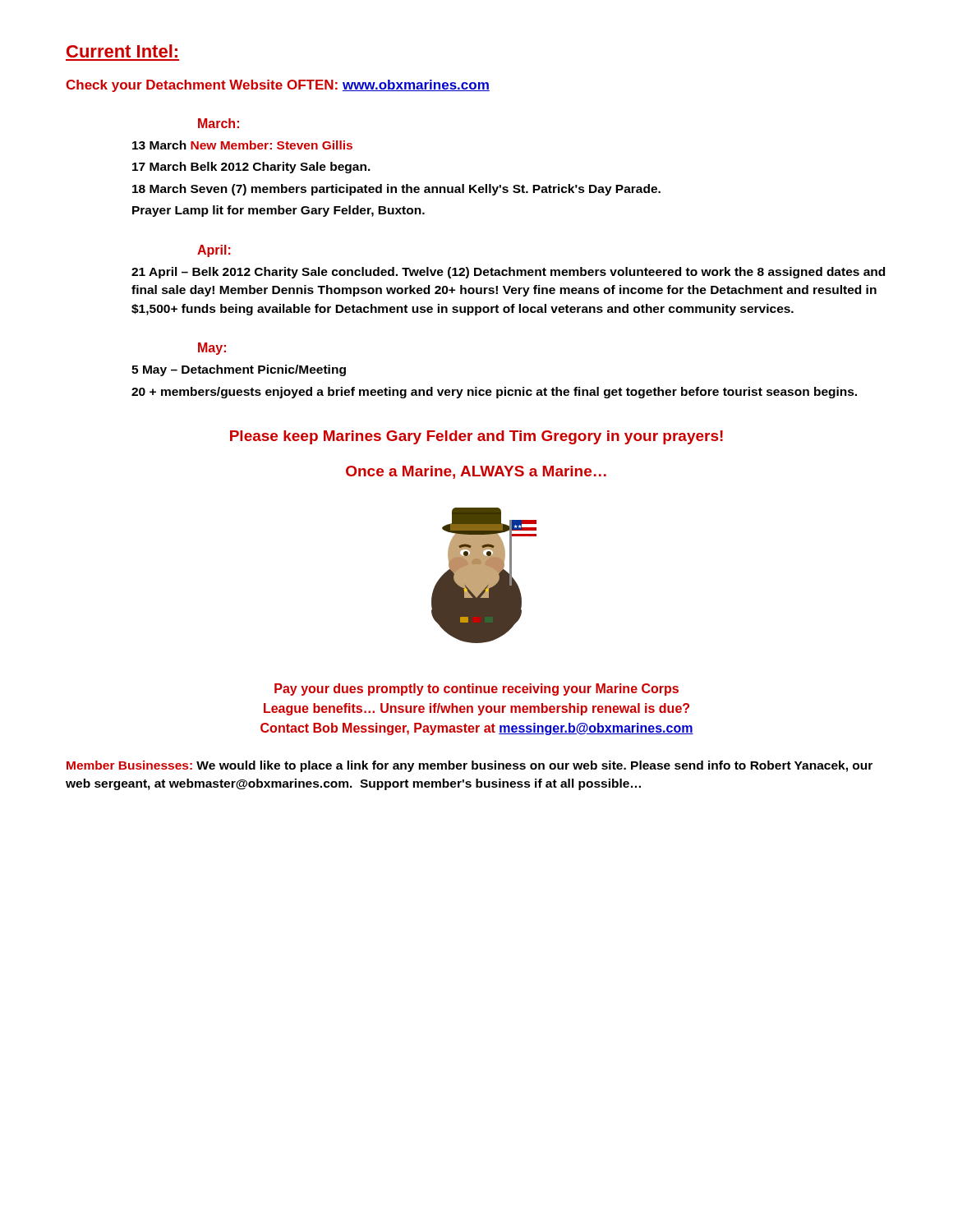Click where it says "Check your Detachment Website OFTEN: www.obxmarines.com"
Screen dimensions: 1232x953
pos(476,85)
